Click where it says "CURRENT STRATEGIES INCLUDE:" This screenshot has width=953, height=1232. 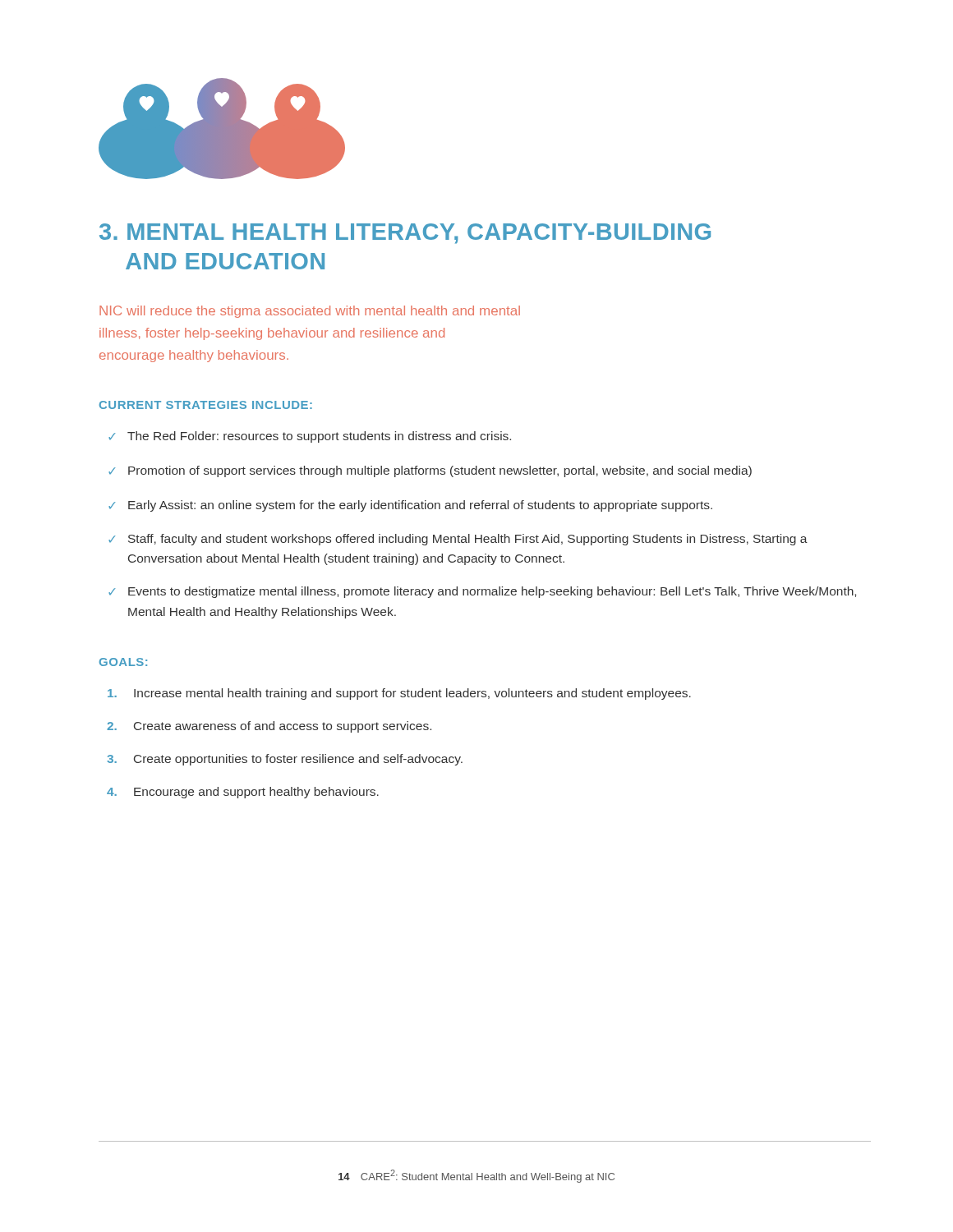click(206, 405)
